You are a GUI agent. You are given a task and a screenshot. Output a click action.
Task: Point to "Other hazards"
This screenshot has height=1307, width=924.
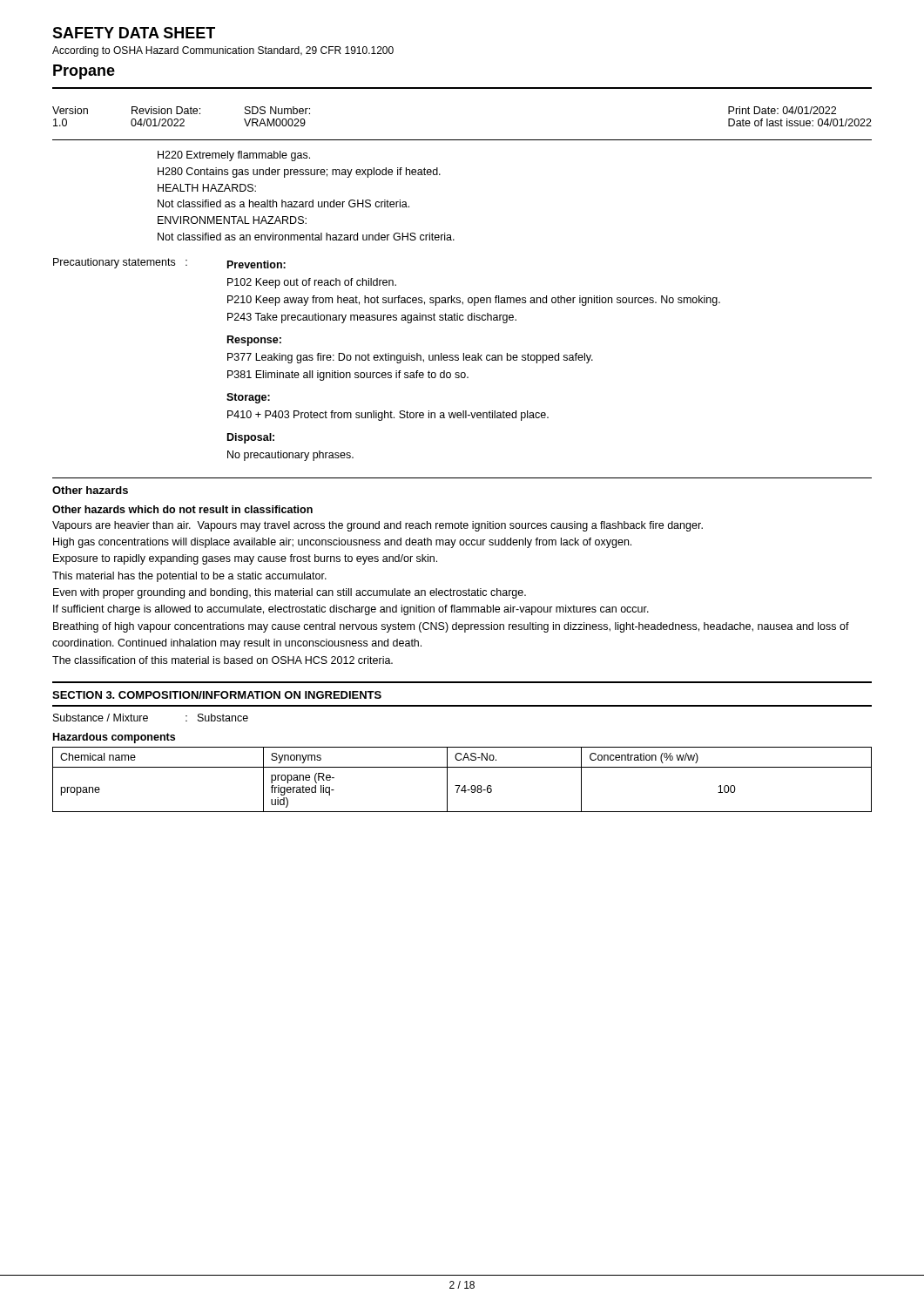90,490
